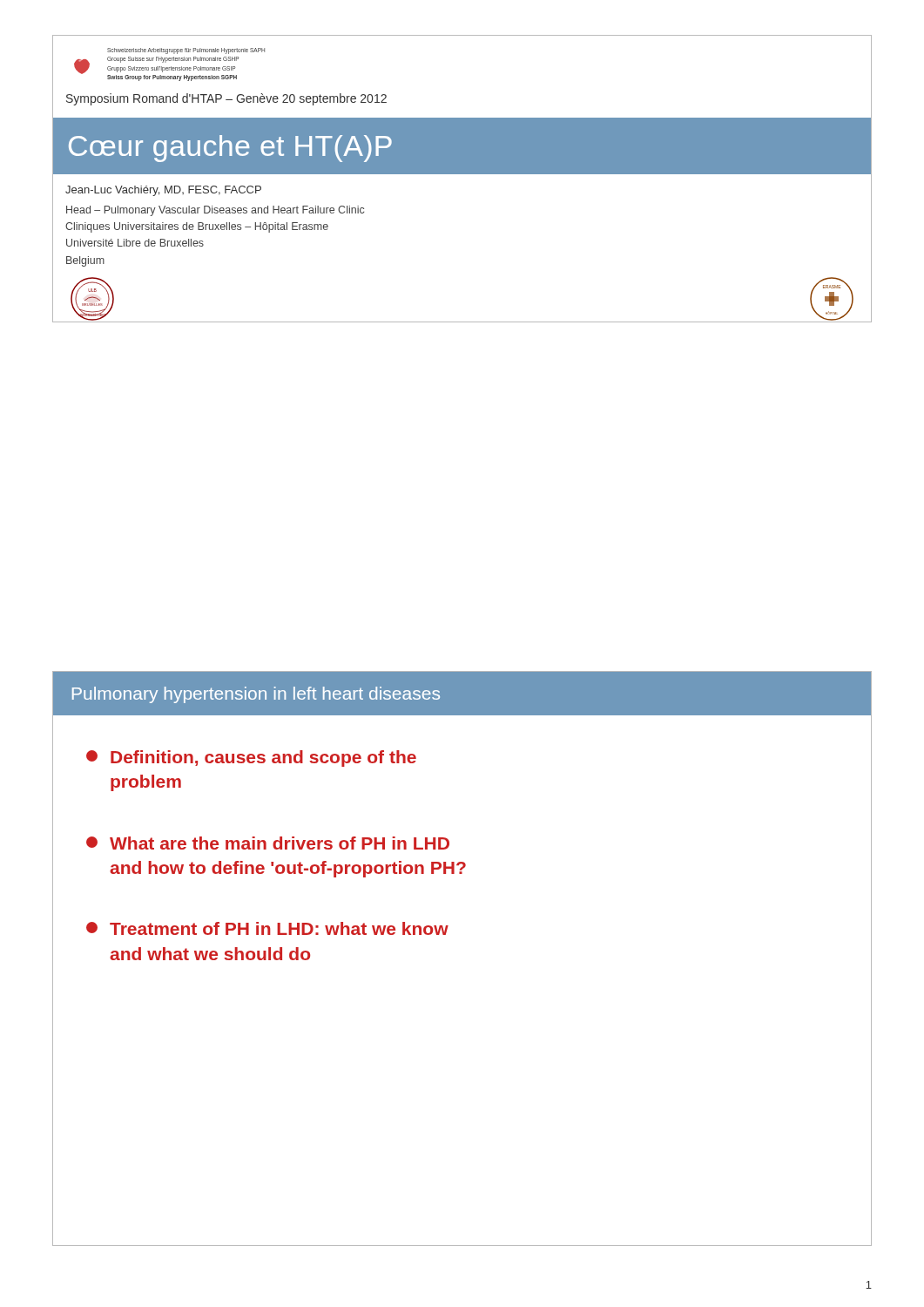924x1307 pixels.
Task: Locate the section header that opens with "Pulmonary hypertension in left"
Action: 256,693
